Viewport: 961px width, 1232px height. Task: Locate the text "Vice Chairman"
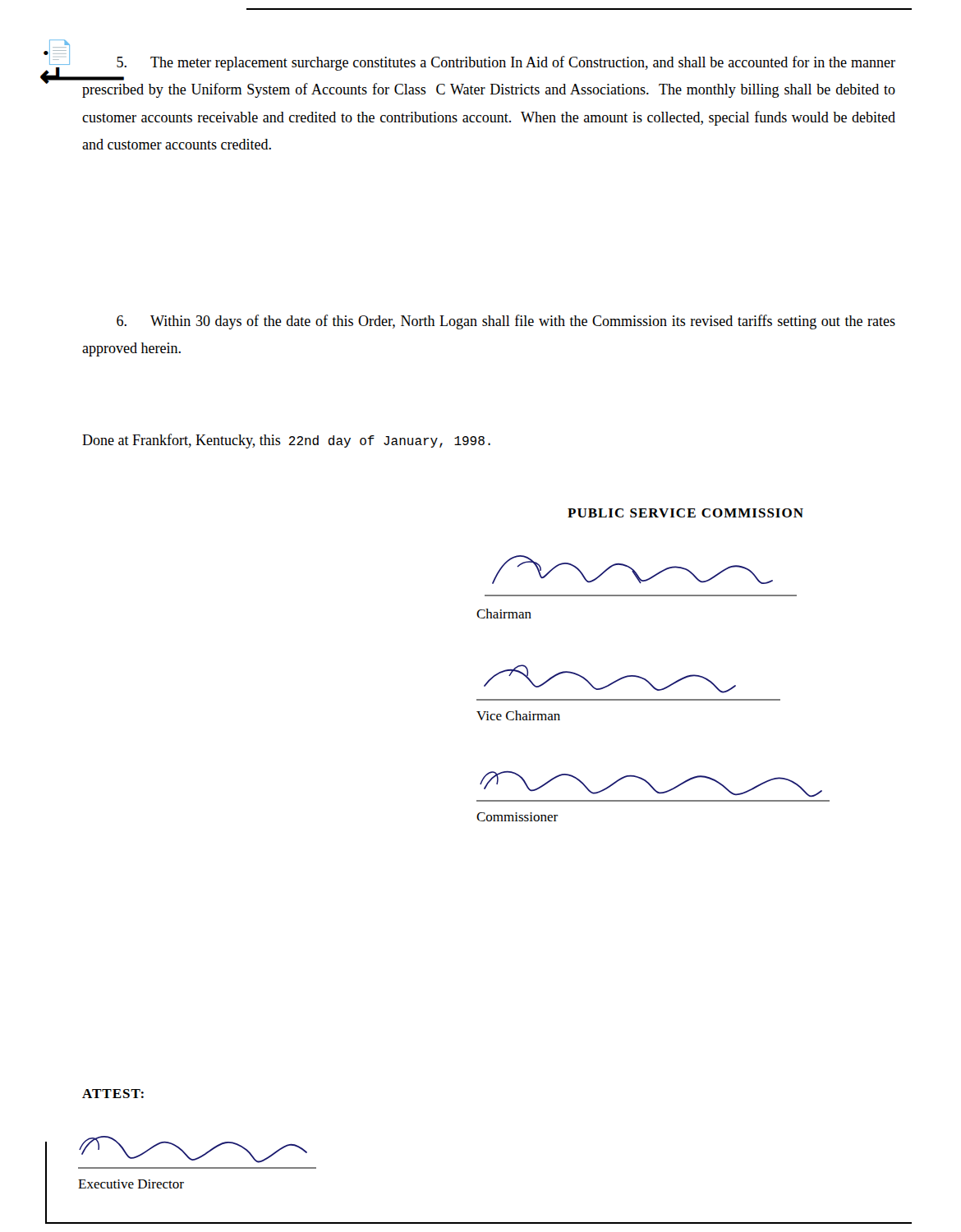pyautogui.click(x=518, y=716)
